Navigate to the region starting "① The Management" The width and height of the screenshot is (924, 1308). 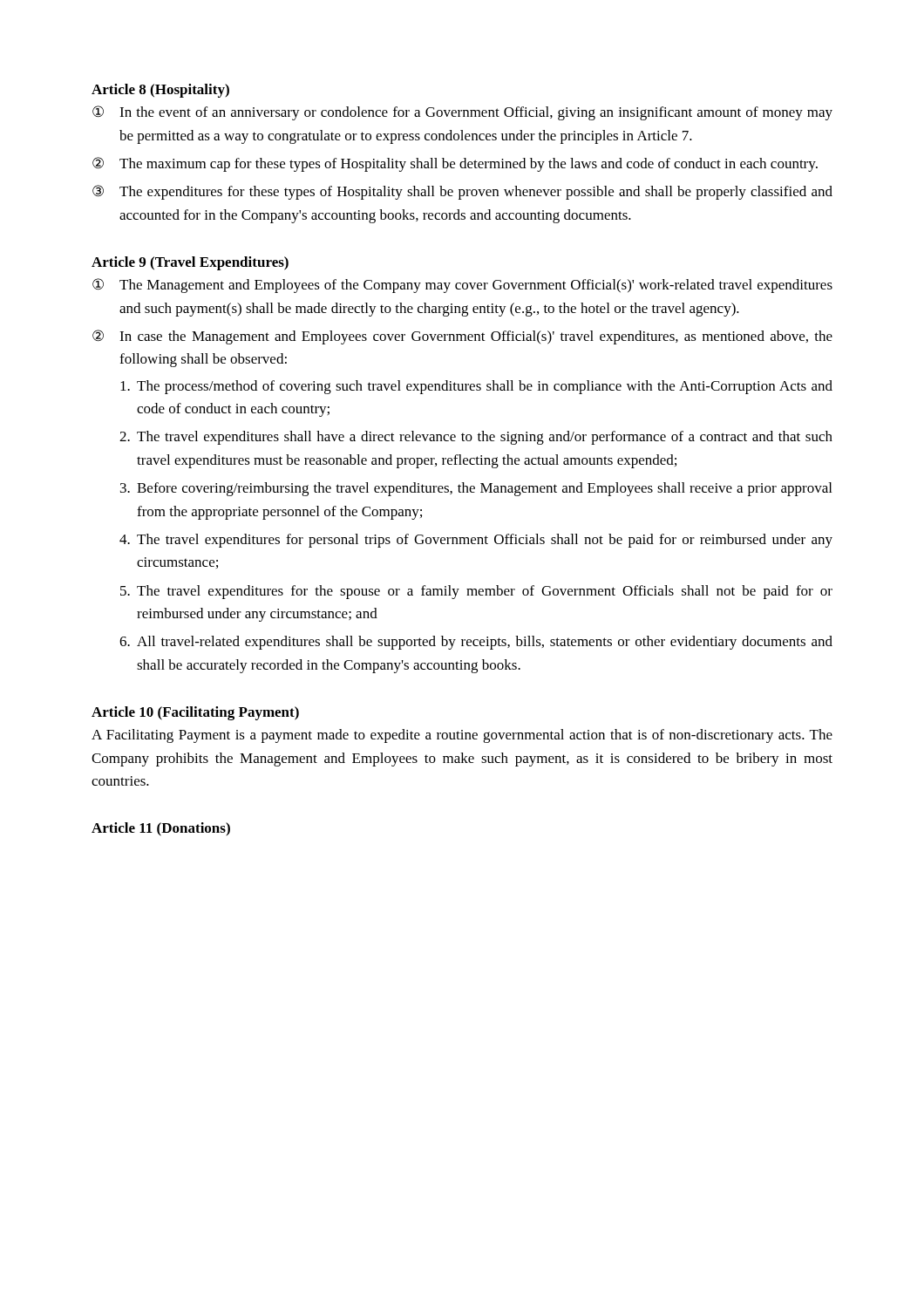462,297
